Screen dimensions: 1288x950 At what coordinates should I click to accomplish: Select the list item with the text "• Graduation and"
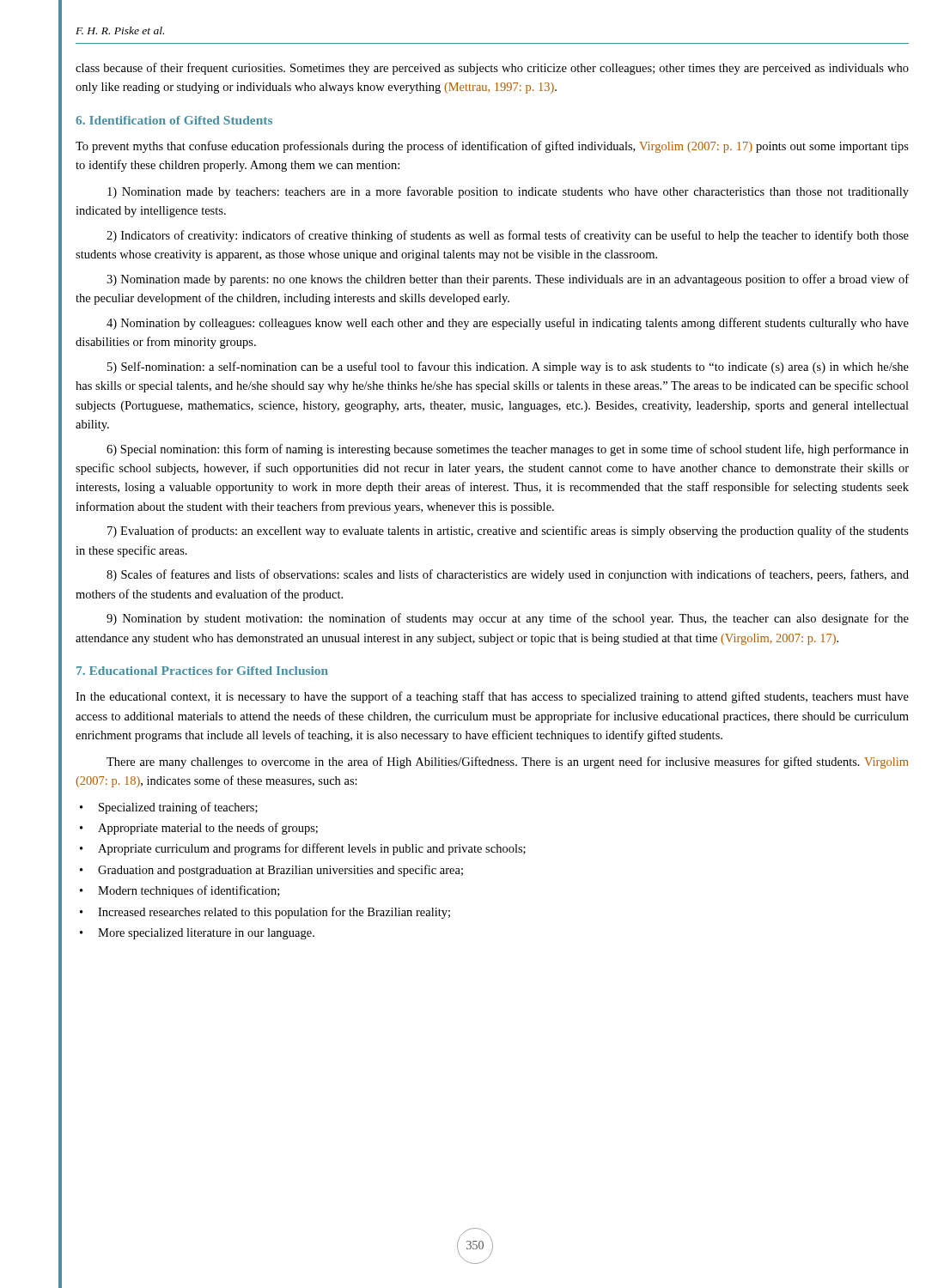[x=270, y=870]
